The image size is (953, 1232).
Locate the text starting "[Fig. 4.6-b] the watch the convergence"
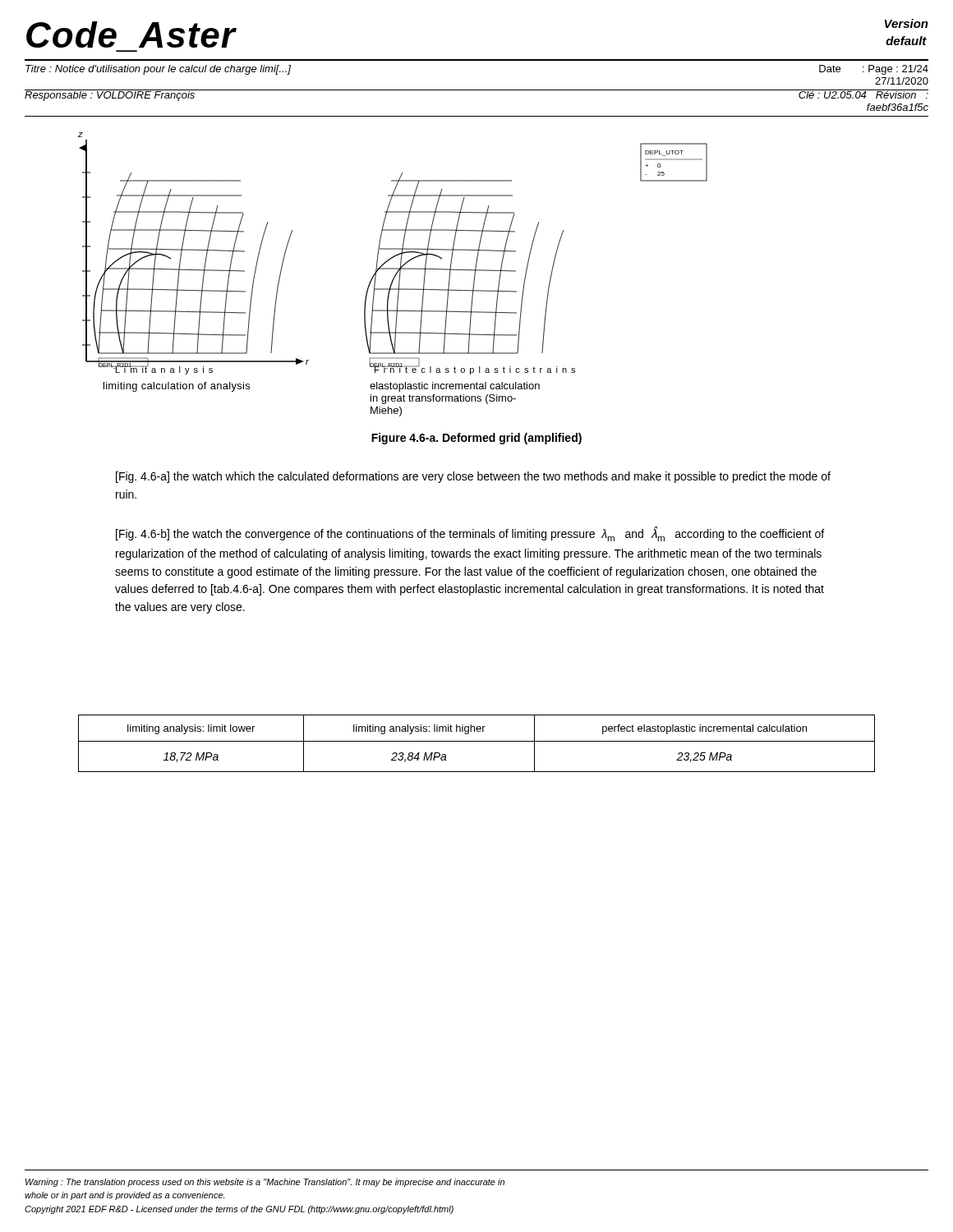click(470, 570)
